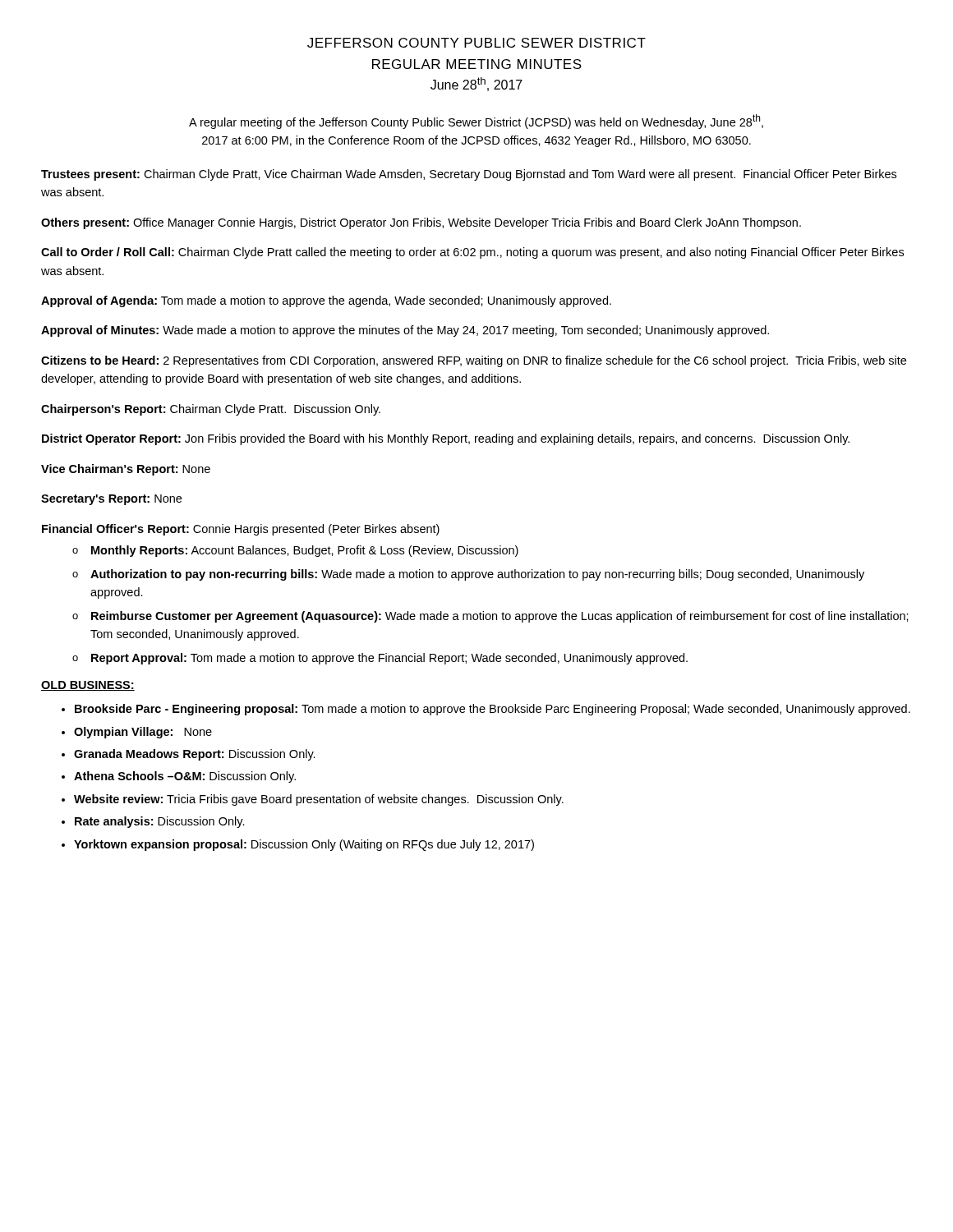Where is the passage that starts "Citizens to be Heard: 2"?
This screenshot has width=953, height=1232.
[474, 370]
